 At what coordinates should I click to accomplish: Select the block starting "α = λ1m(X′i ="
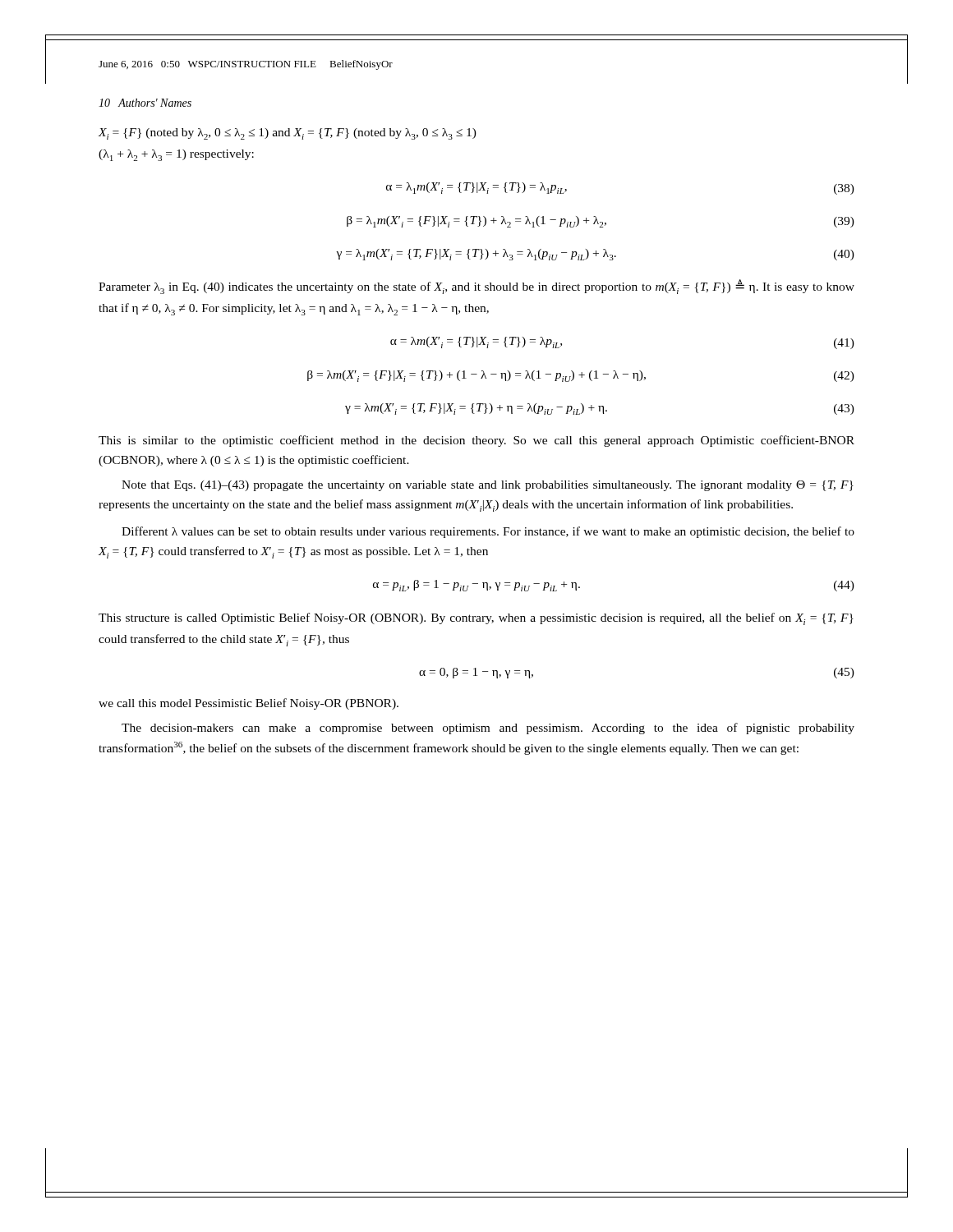(x=477, y=188)
